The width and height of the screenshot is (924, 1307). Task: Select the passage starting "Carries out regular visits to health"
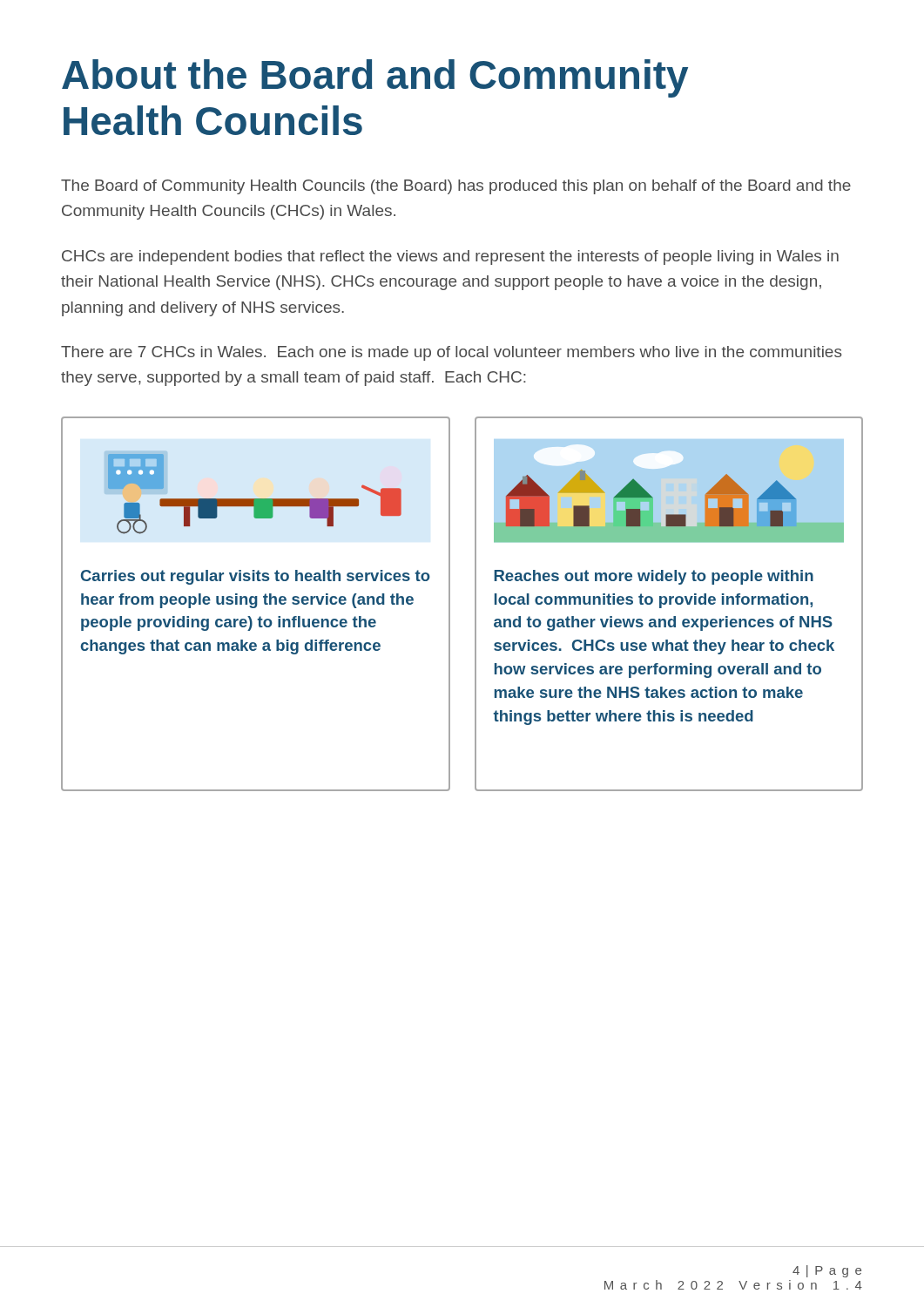pyautogui.click(x=255, y=610)
